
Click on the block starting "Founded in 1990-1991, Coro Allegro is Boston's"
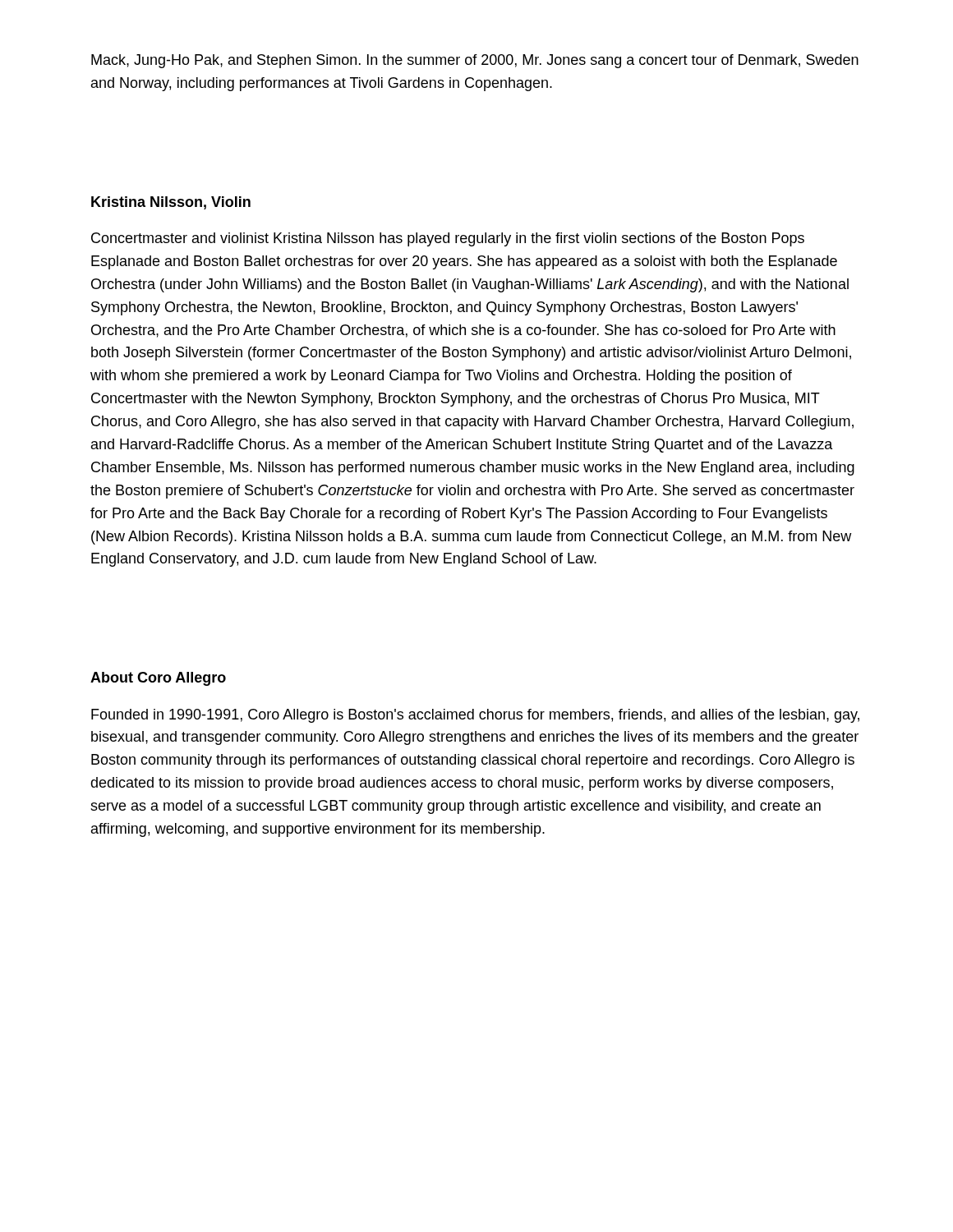(475, 771)
